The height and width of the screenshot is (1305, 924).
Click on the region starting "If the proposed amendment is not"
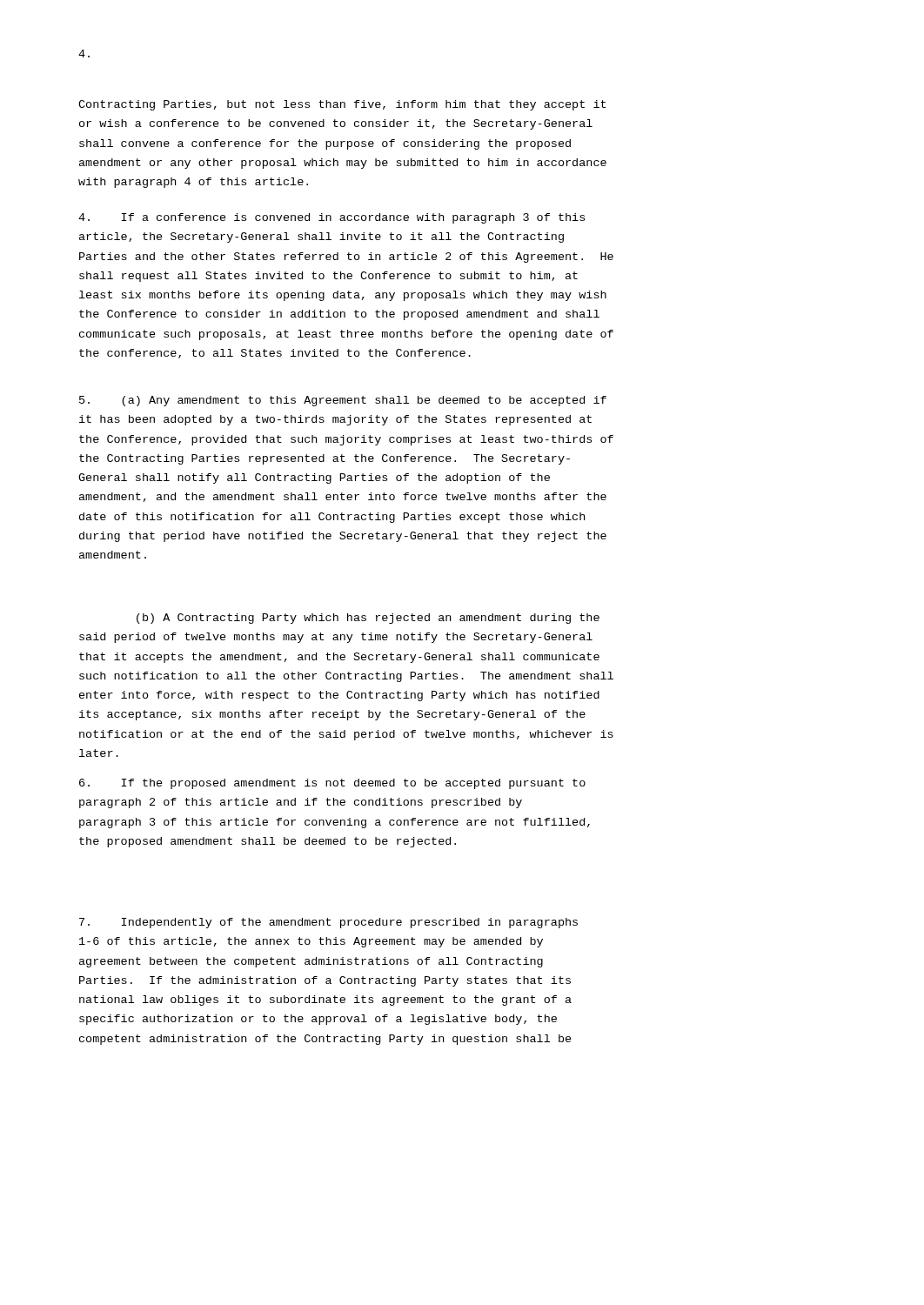pyautogui.click(x=336, y=812)
